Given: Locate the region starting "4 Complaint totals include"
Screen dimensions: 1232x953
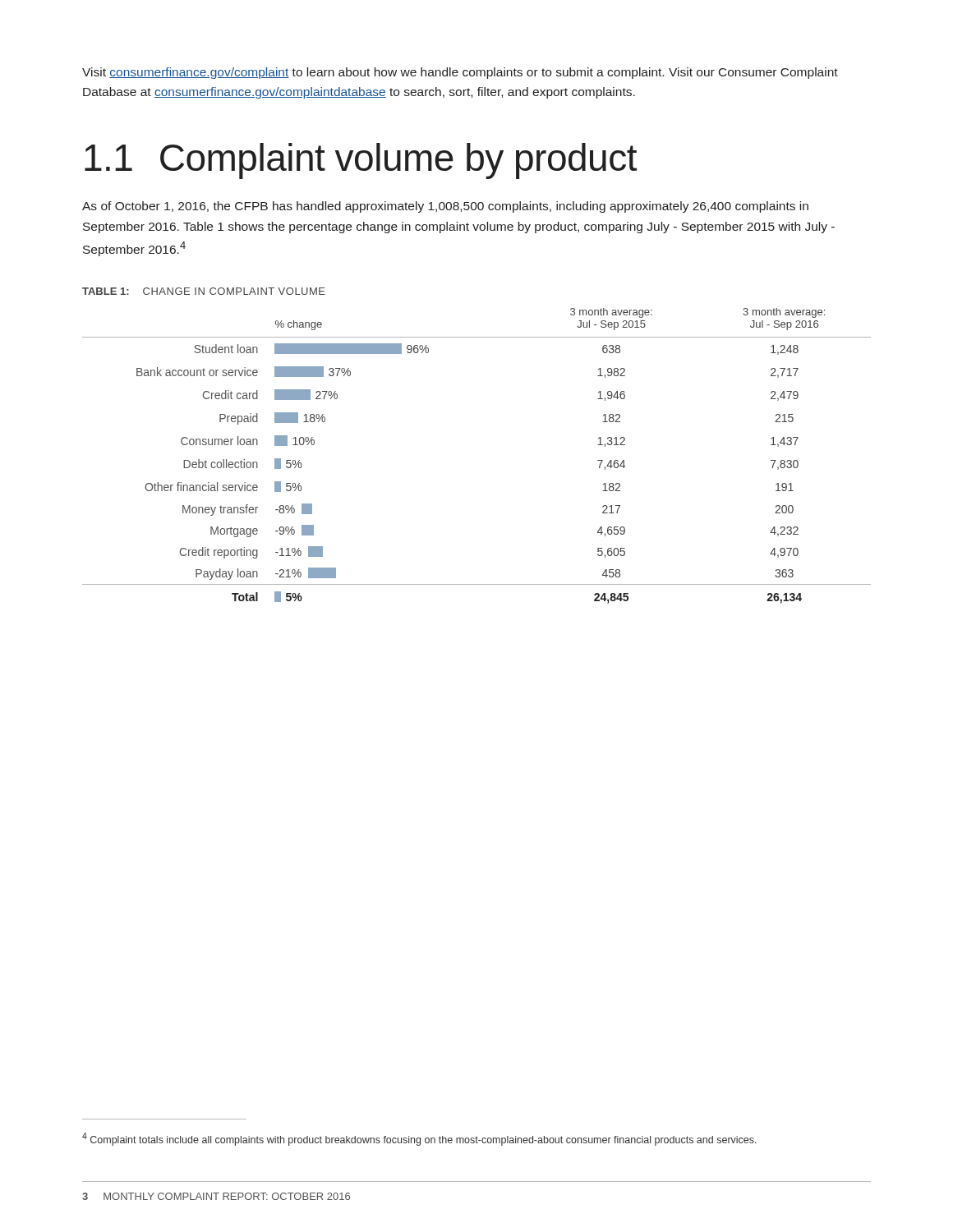Looking at the screenshot, I should click(476, 1133).
